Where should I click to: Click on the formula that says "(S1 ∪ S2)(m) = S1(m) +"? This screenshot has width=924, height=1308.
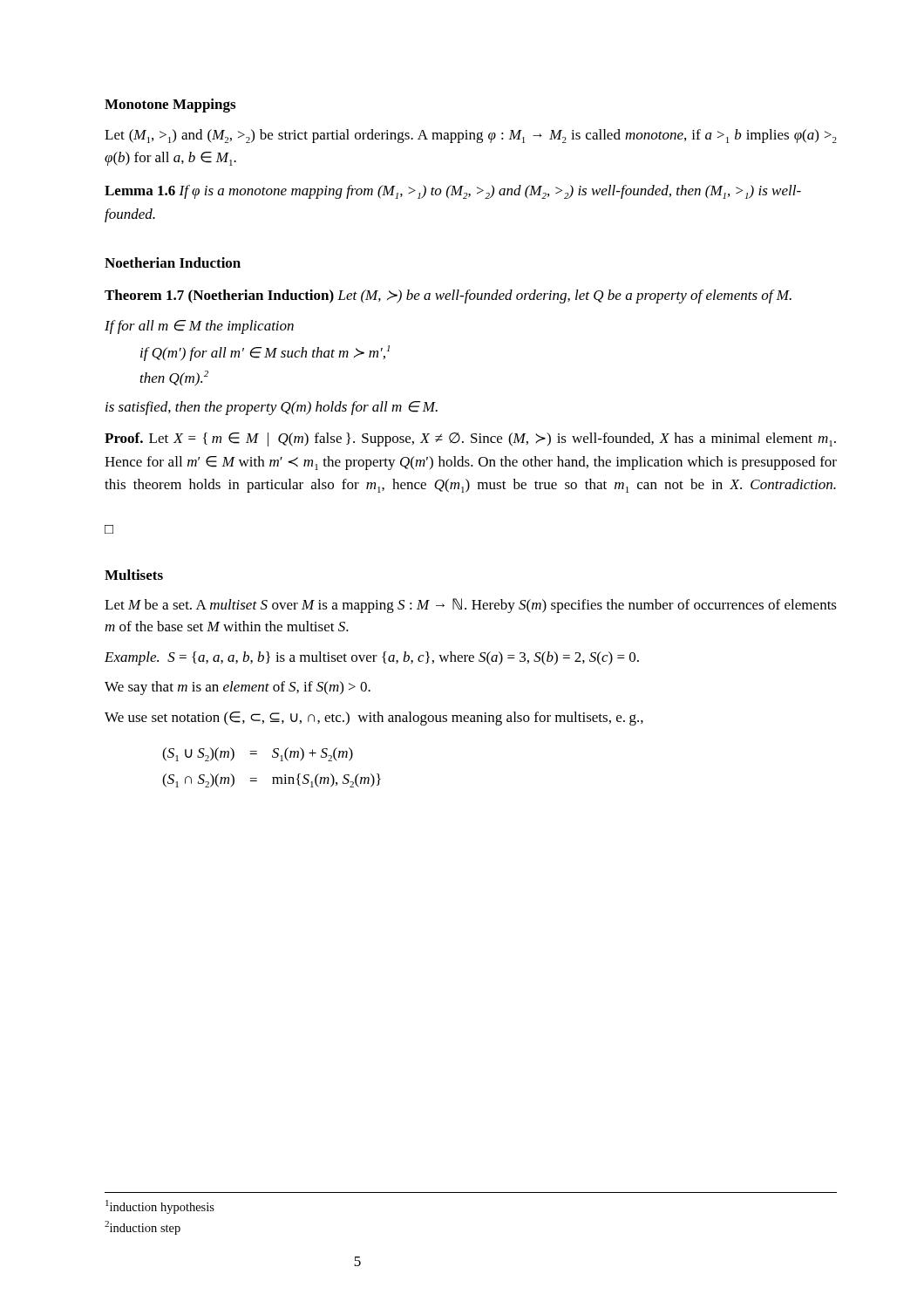272,767
